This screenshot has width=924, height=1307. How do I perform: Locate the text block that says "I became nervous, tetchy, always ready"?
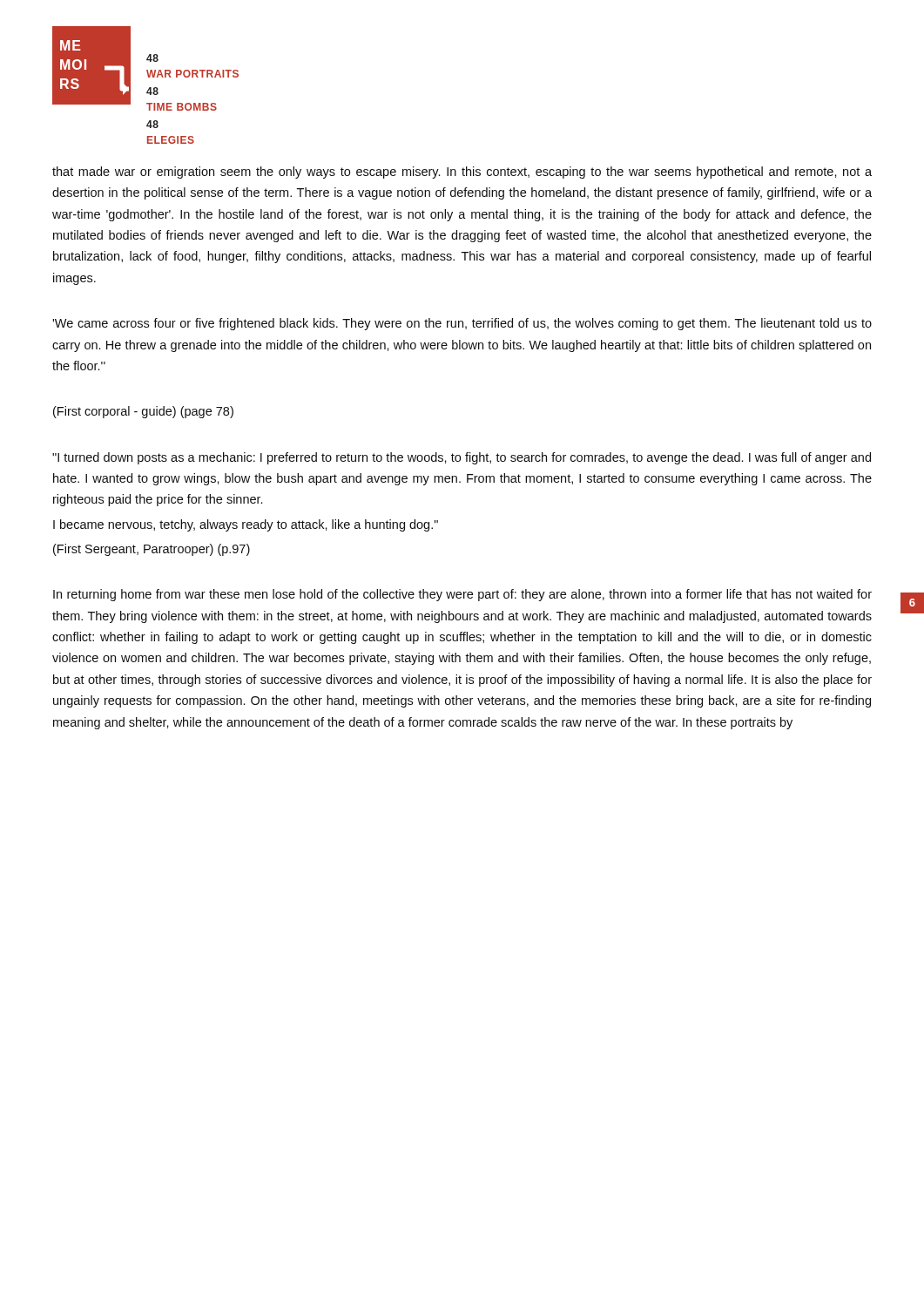(245, 524)
